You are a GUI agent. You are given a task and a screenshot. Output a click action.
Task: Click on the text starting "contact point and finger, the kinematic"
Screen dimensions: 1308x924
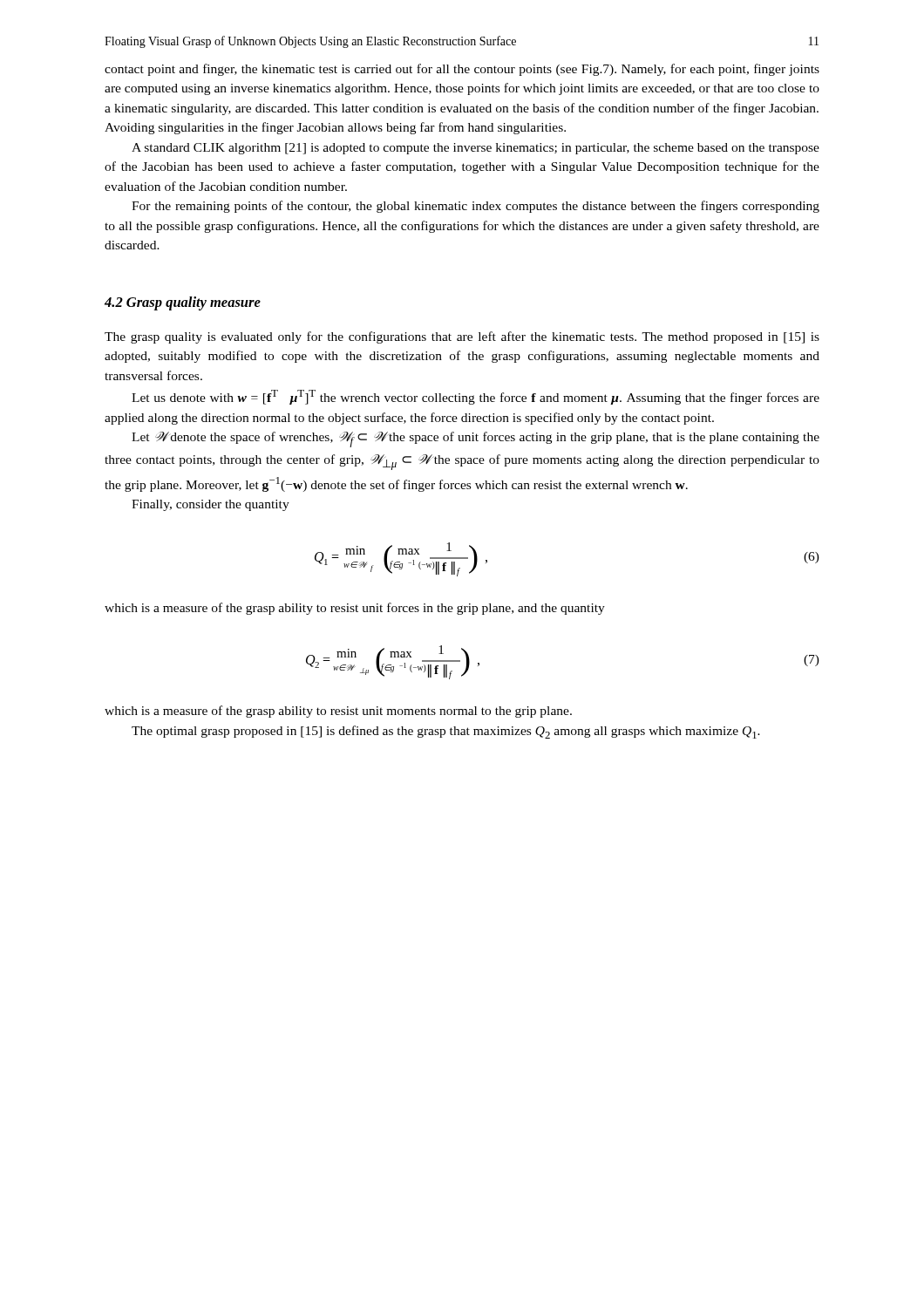pyautogui.click(x=462, y=98)
